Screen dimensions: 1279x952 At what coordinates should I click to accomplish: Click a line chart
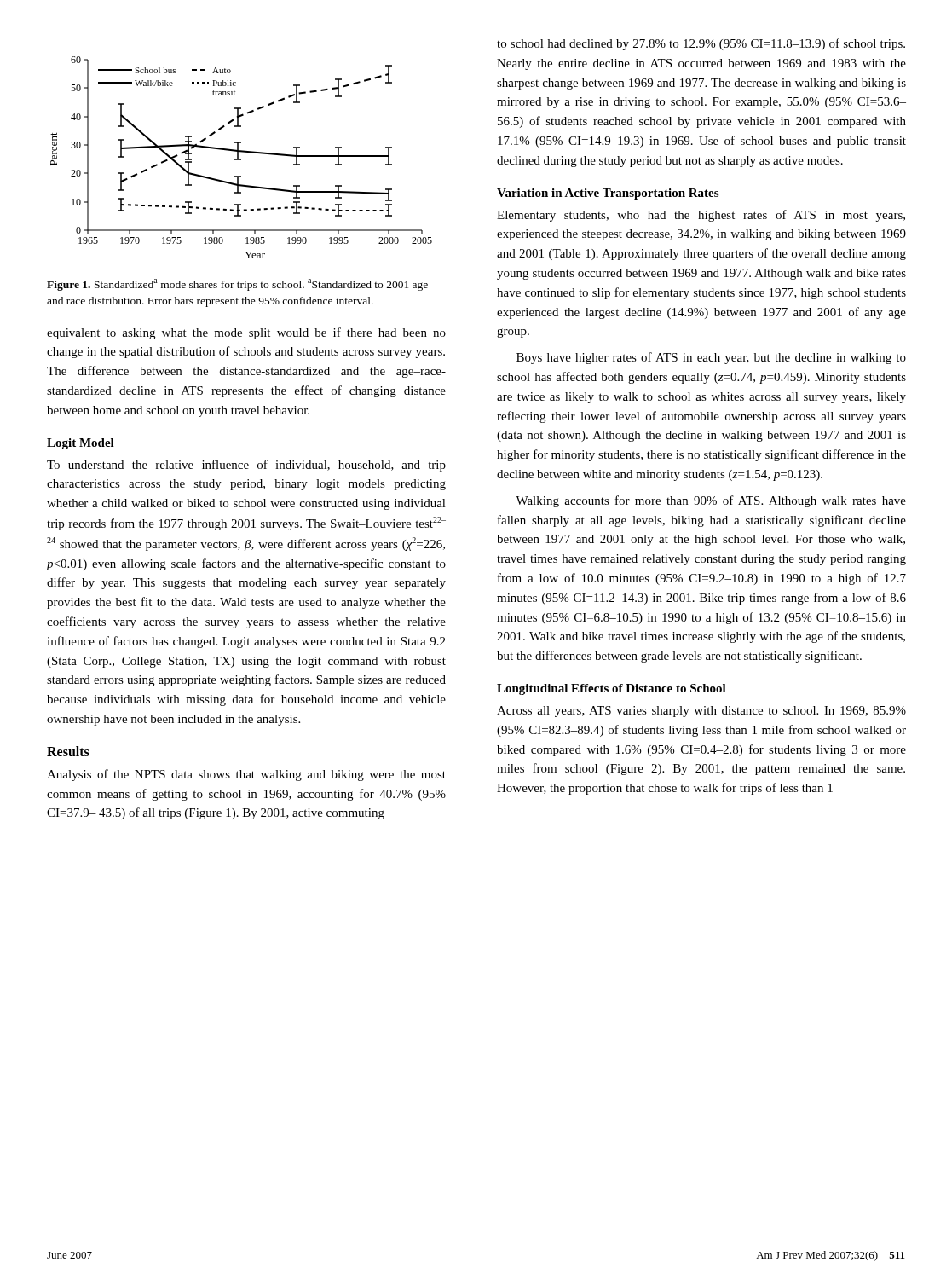point(246,151)
